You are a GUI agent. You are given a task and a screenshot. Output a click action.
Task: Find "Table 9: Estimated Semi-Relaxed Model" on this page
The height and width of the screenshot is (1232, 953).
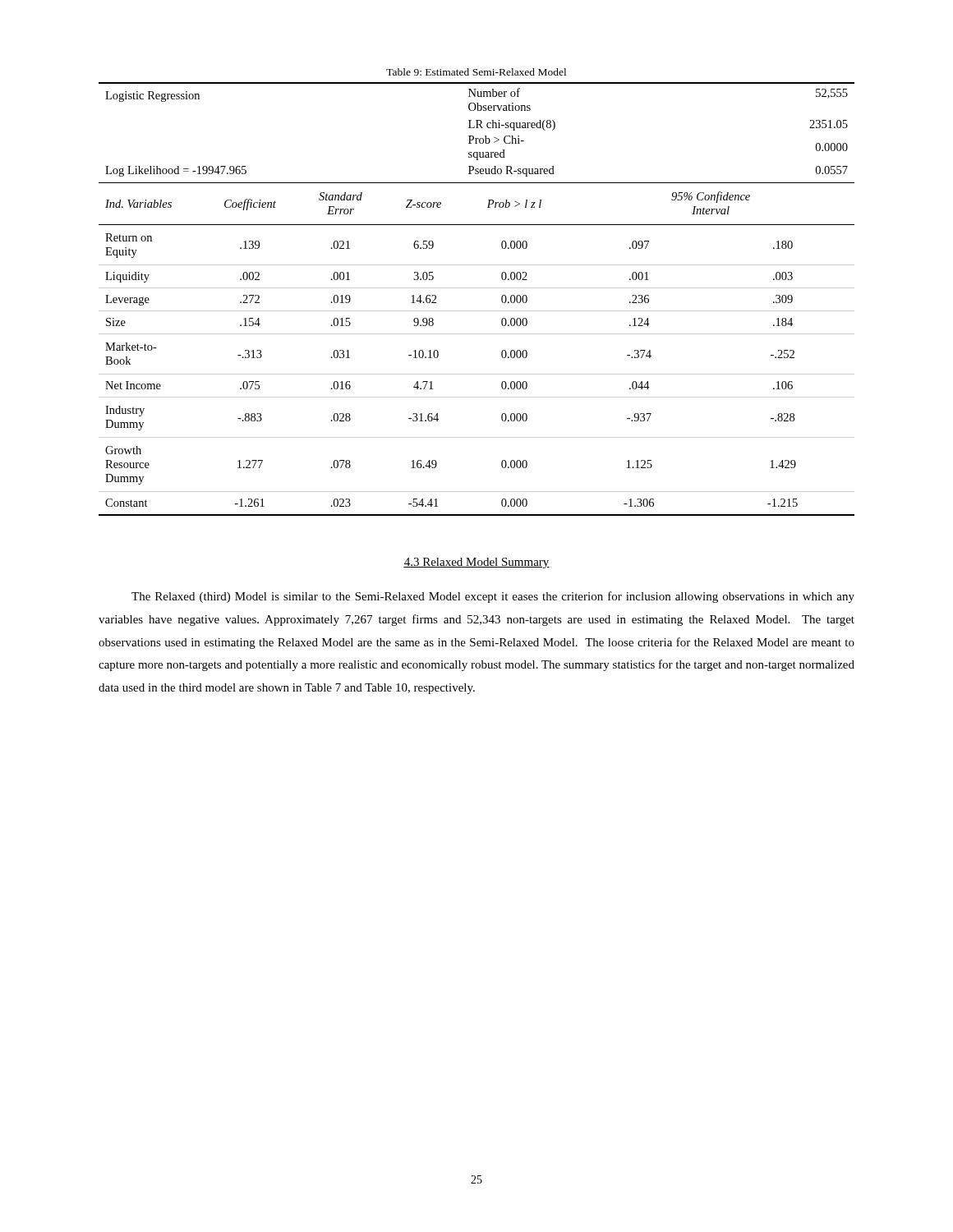pos(476,72)
